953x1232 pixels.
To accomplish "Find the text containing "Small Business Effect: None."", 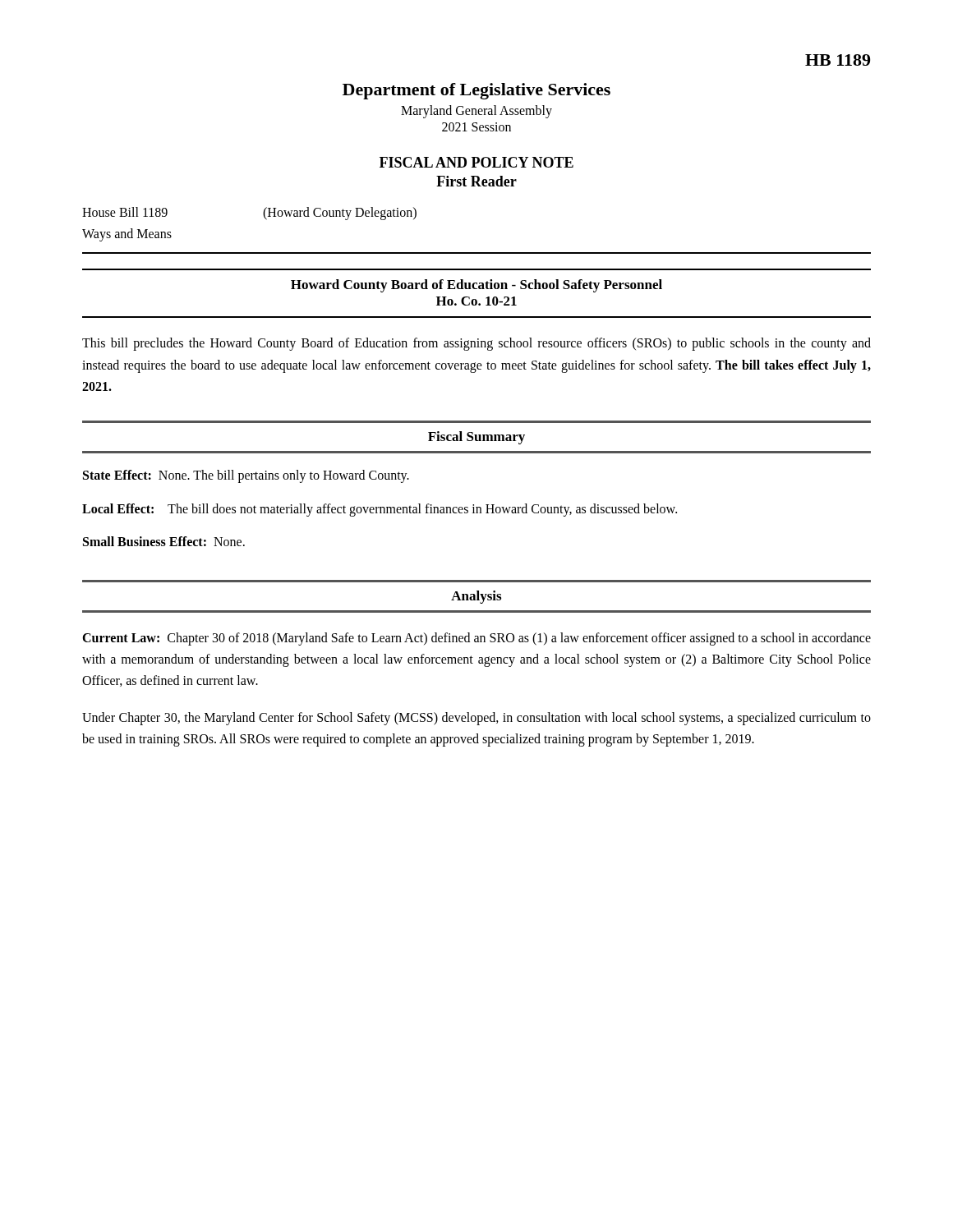I will (x=164, y=542).
